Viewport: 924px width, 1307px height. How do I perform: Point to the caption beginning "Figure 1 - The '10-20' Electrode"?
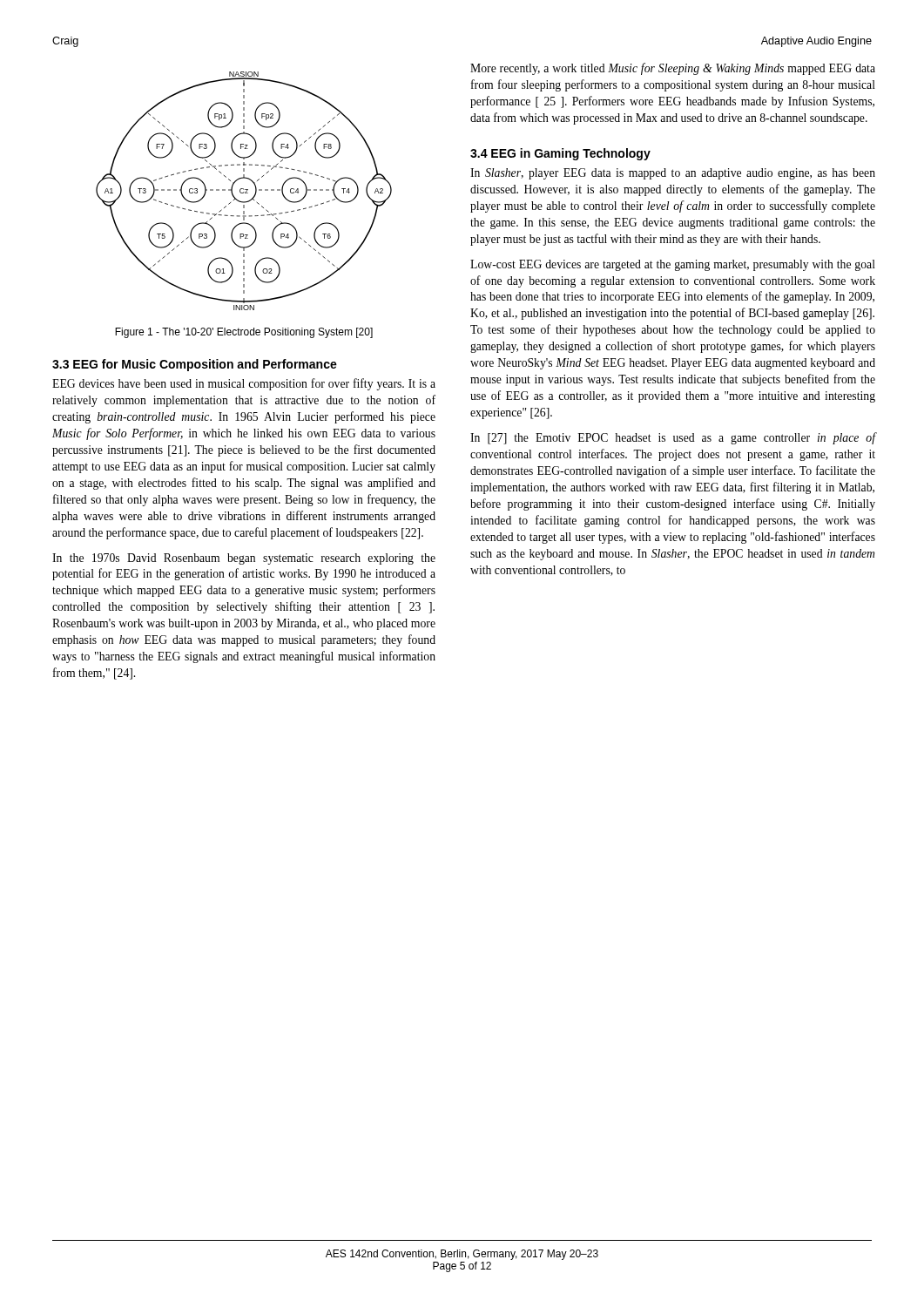click(244, 332)
